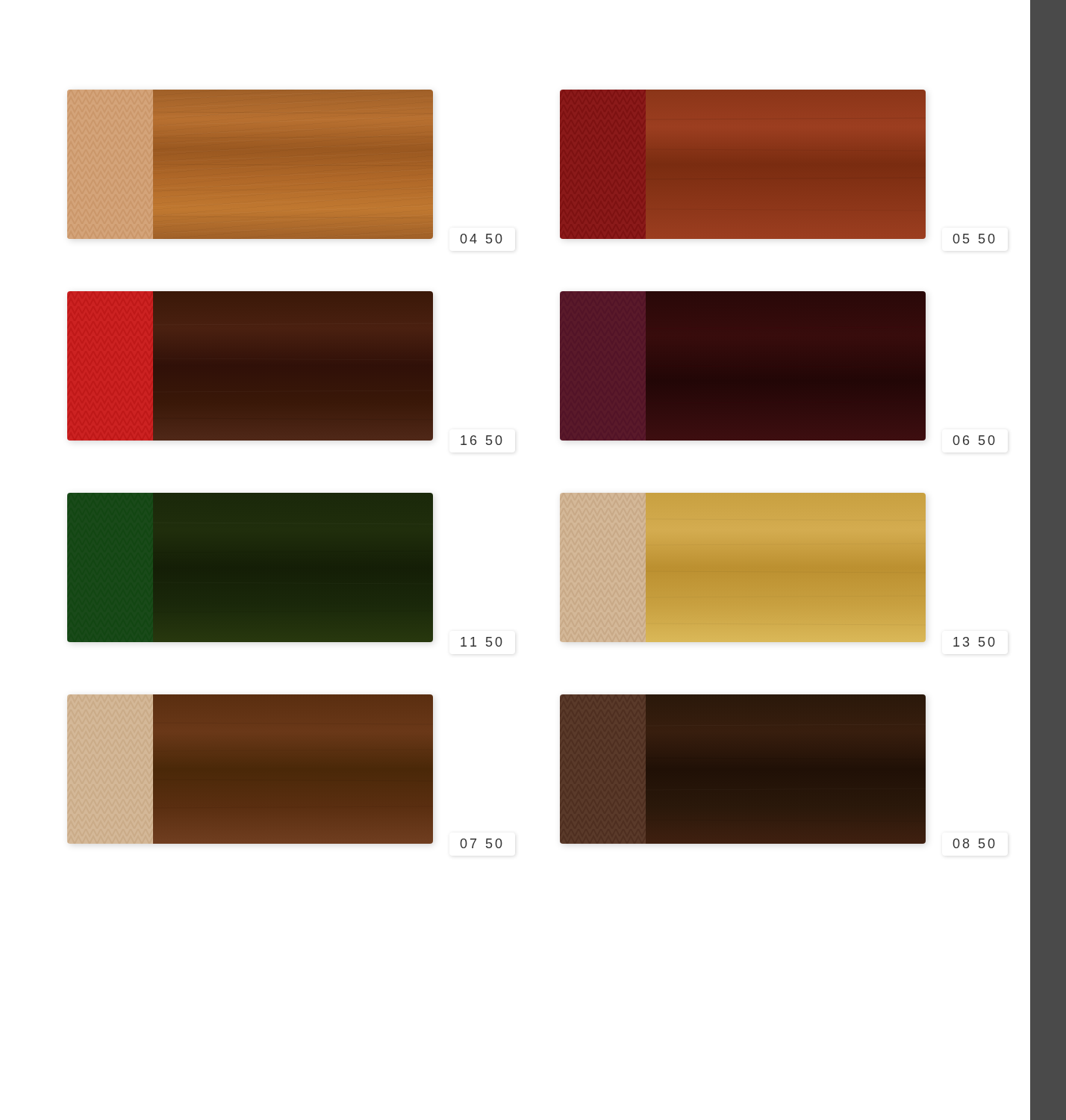
Task: Navigate to the text starting "08 50"
Action: (975, 844)
